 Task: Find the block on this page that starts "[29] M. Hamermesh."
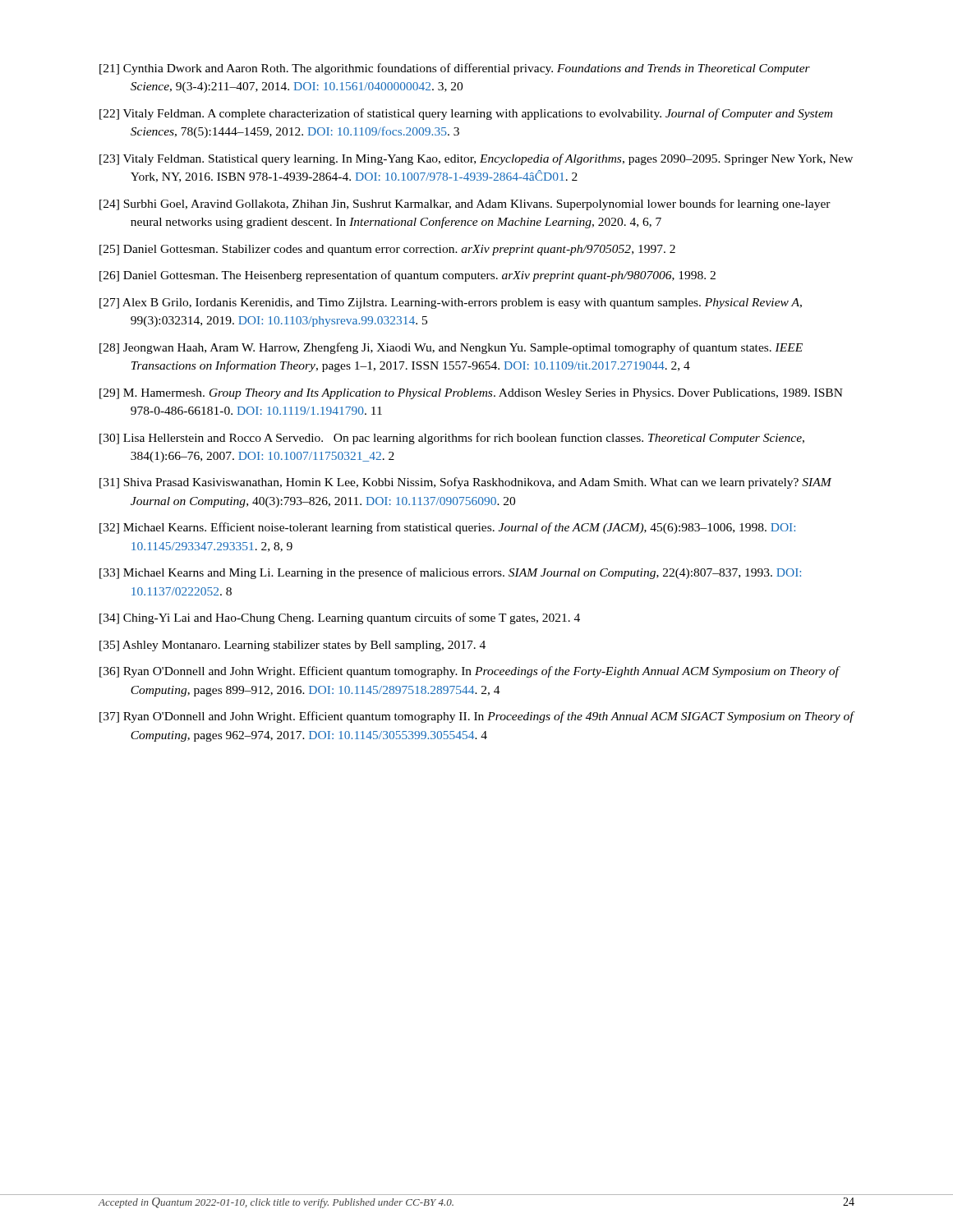(471, 401)
